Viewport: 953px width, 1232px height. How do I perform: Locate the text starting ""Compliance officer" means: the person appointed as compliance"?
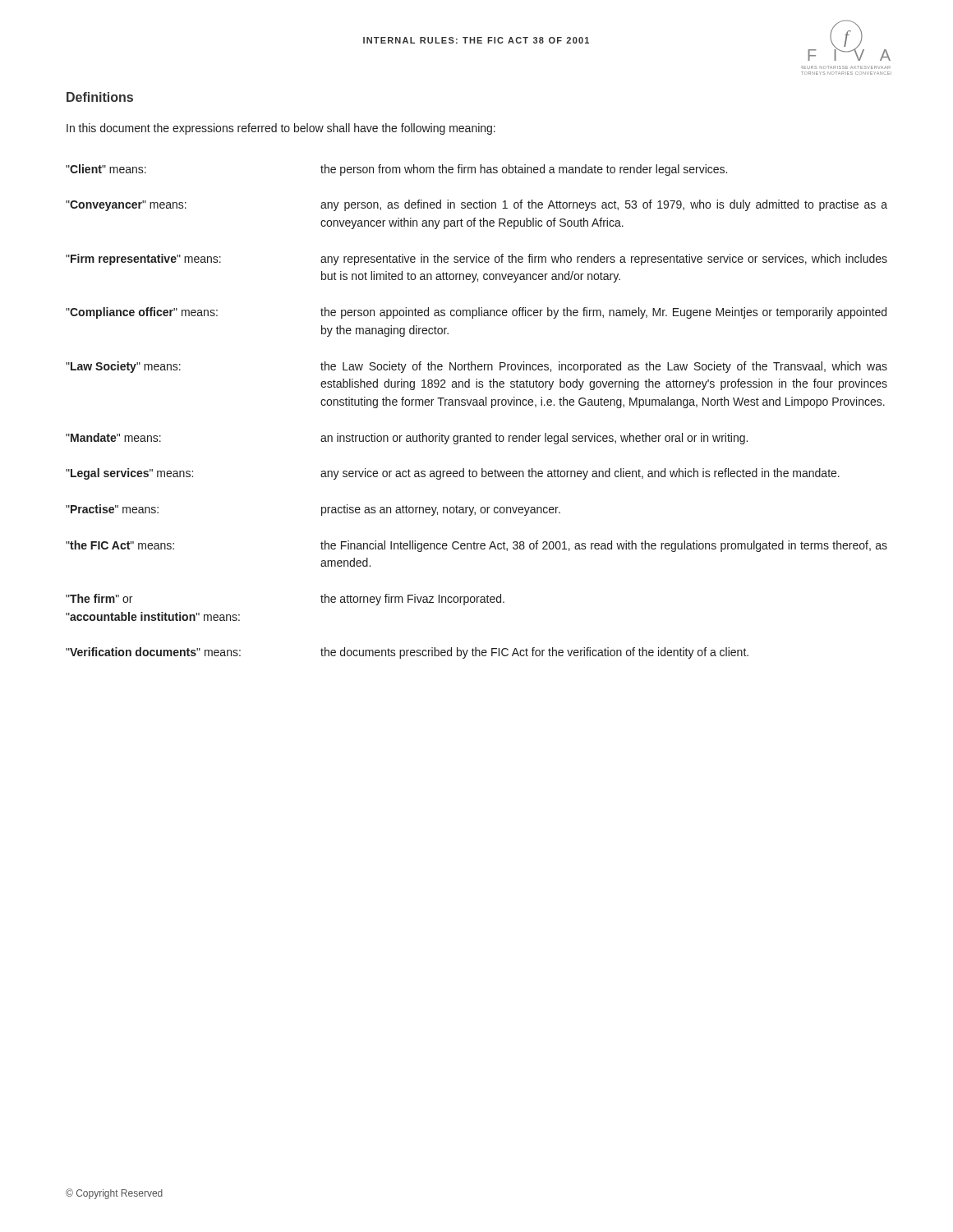pyautogui.click(x=476, y=322)
